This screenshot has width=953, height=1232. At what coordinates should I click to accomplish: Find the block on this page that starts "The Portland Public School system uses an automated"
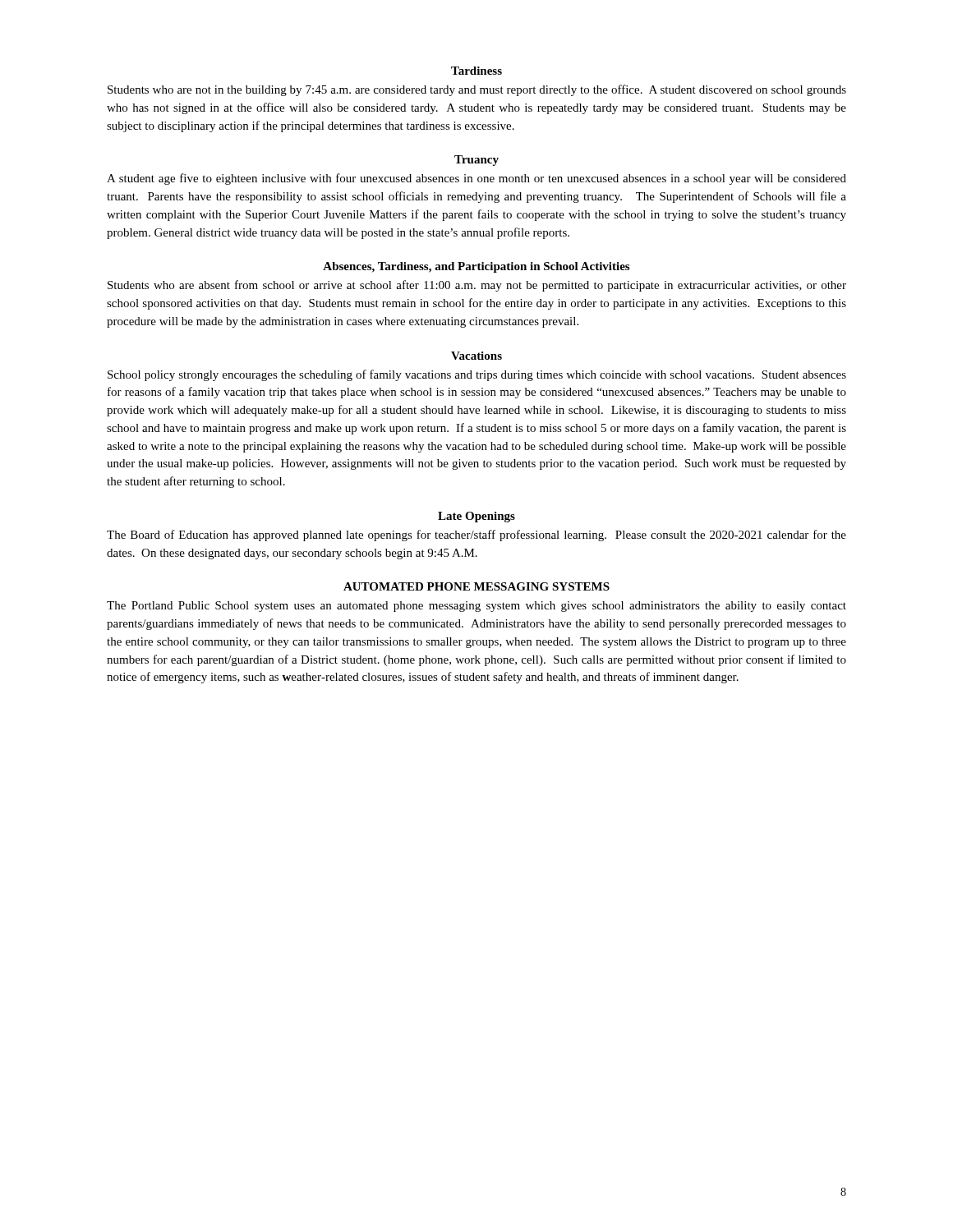476,641
